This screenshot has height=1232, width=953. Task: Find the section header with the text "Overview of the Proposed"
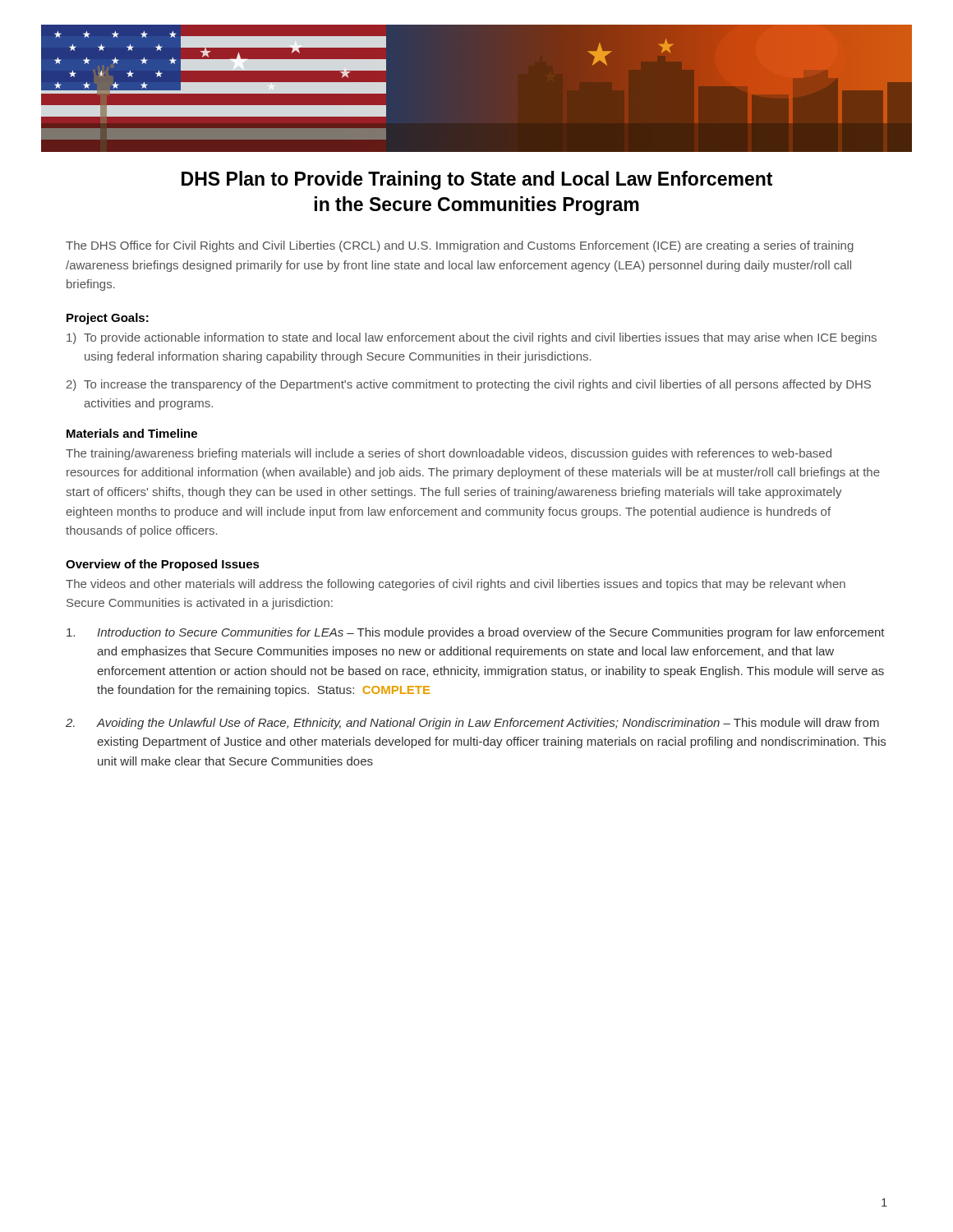[x=163, y=564]
